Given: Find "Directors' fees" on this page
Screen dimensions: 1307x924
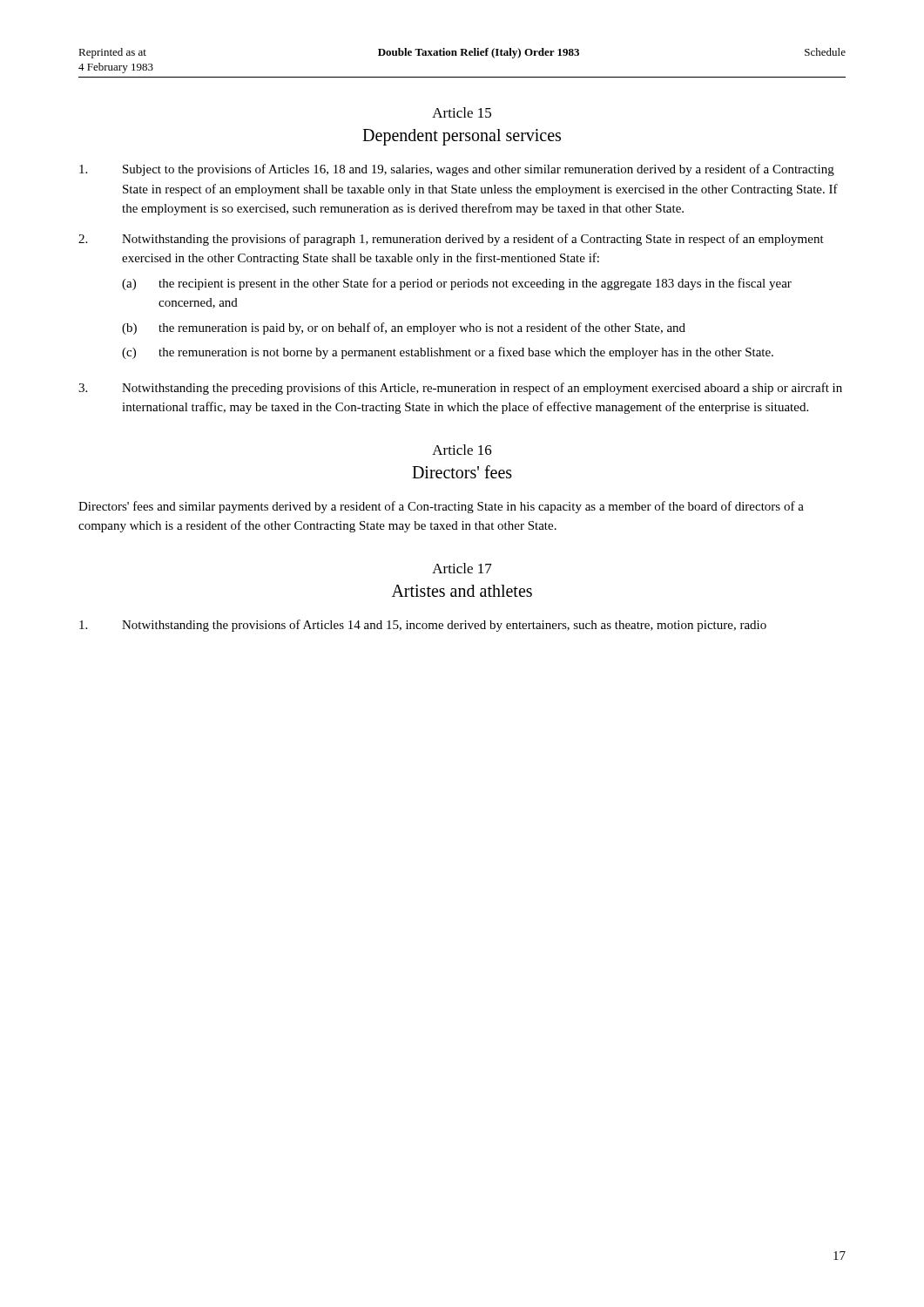Looking at the screenshot, I should pos(462,472).
